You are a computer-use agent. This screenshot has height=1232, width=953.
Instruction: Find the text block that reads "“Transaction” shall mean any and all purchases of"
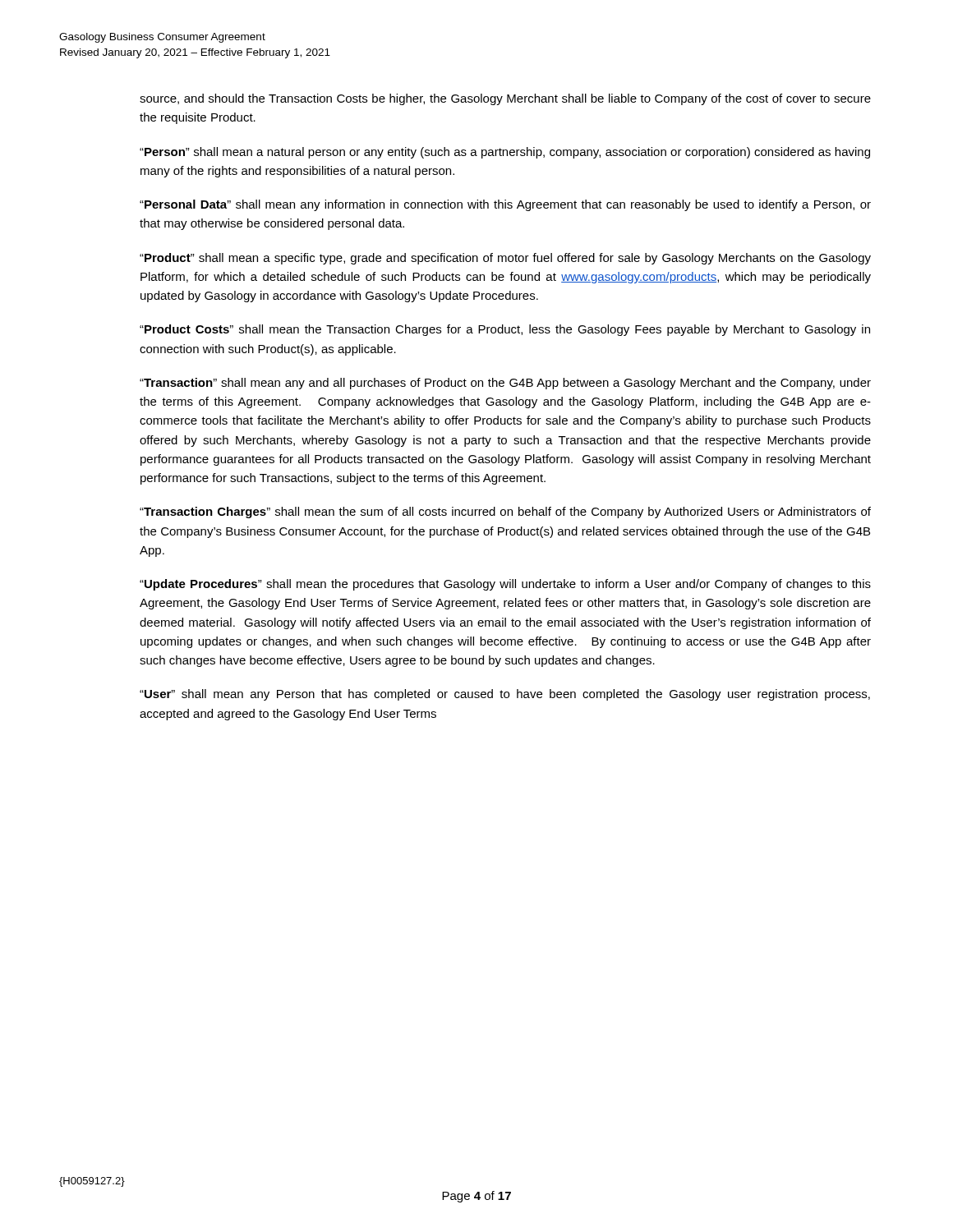[505, 430]
